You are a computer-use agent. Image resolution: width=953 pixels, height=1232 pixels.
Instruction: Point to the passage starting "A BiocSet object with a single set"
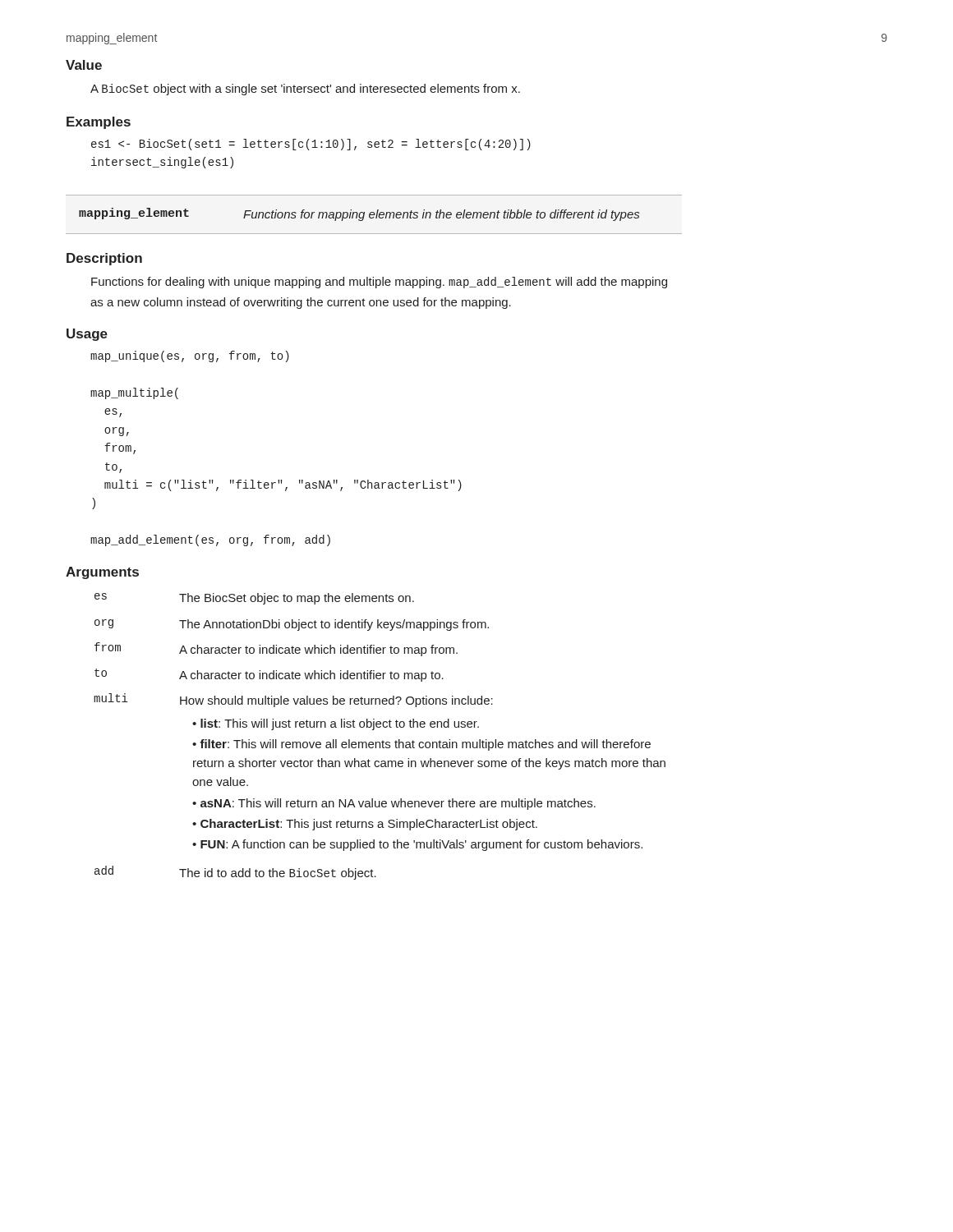(306, 89)
